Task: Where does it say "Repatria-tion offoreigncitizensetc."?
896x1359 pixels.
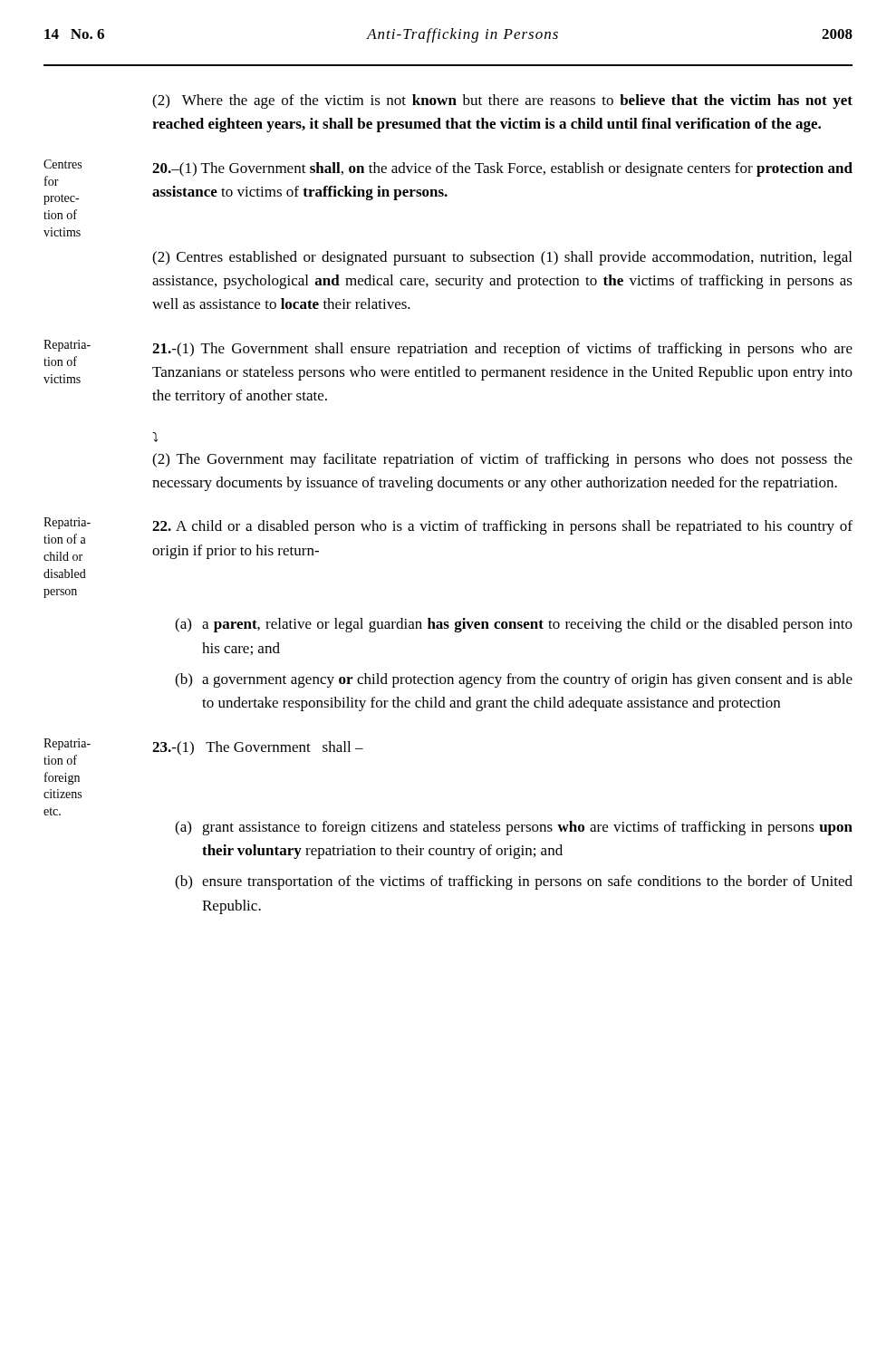Action: coord(67,777)
